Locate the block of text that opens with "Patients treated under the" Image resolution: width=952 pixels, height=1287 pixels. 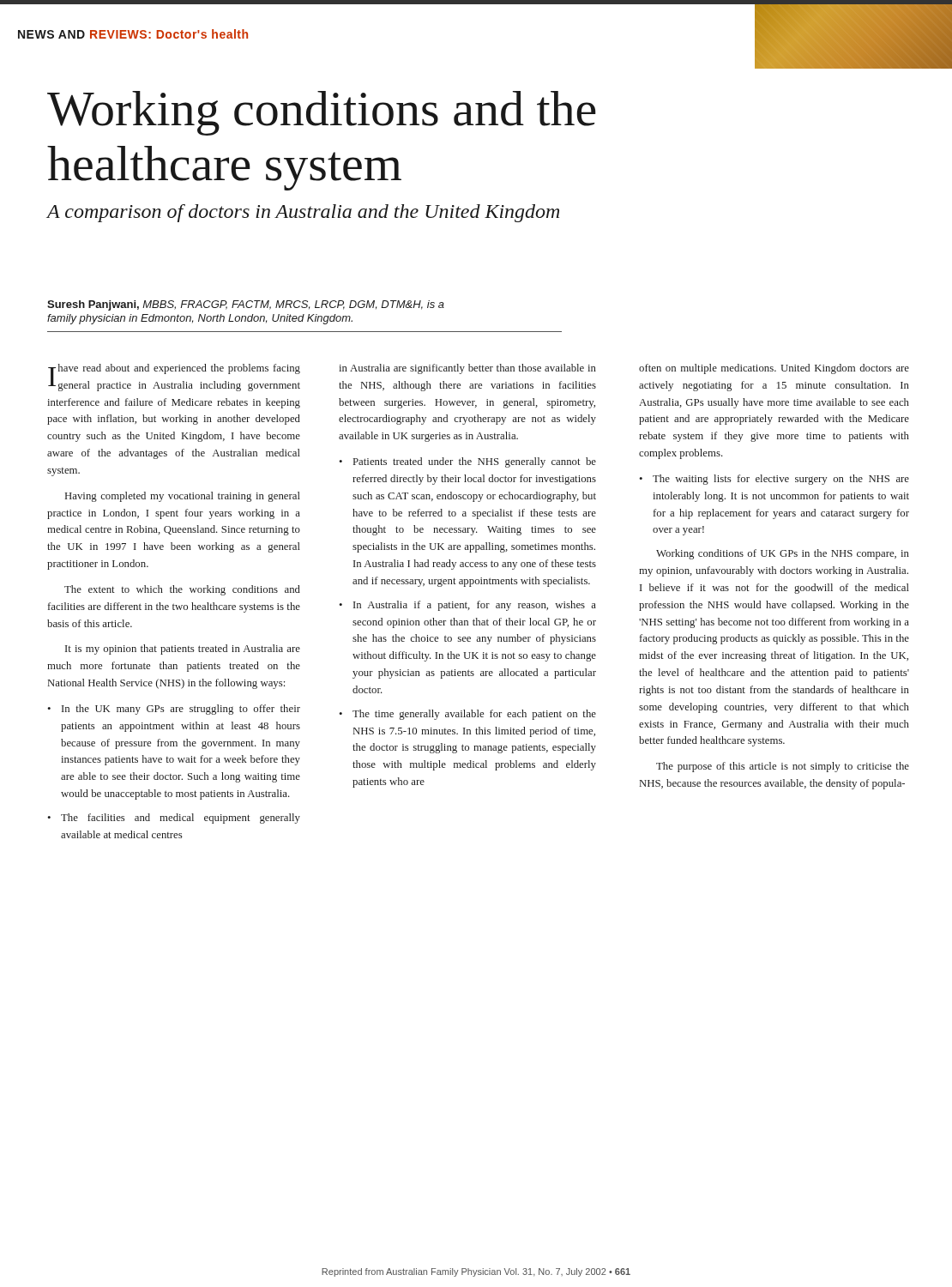[x=474, y=521]
